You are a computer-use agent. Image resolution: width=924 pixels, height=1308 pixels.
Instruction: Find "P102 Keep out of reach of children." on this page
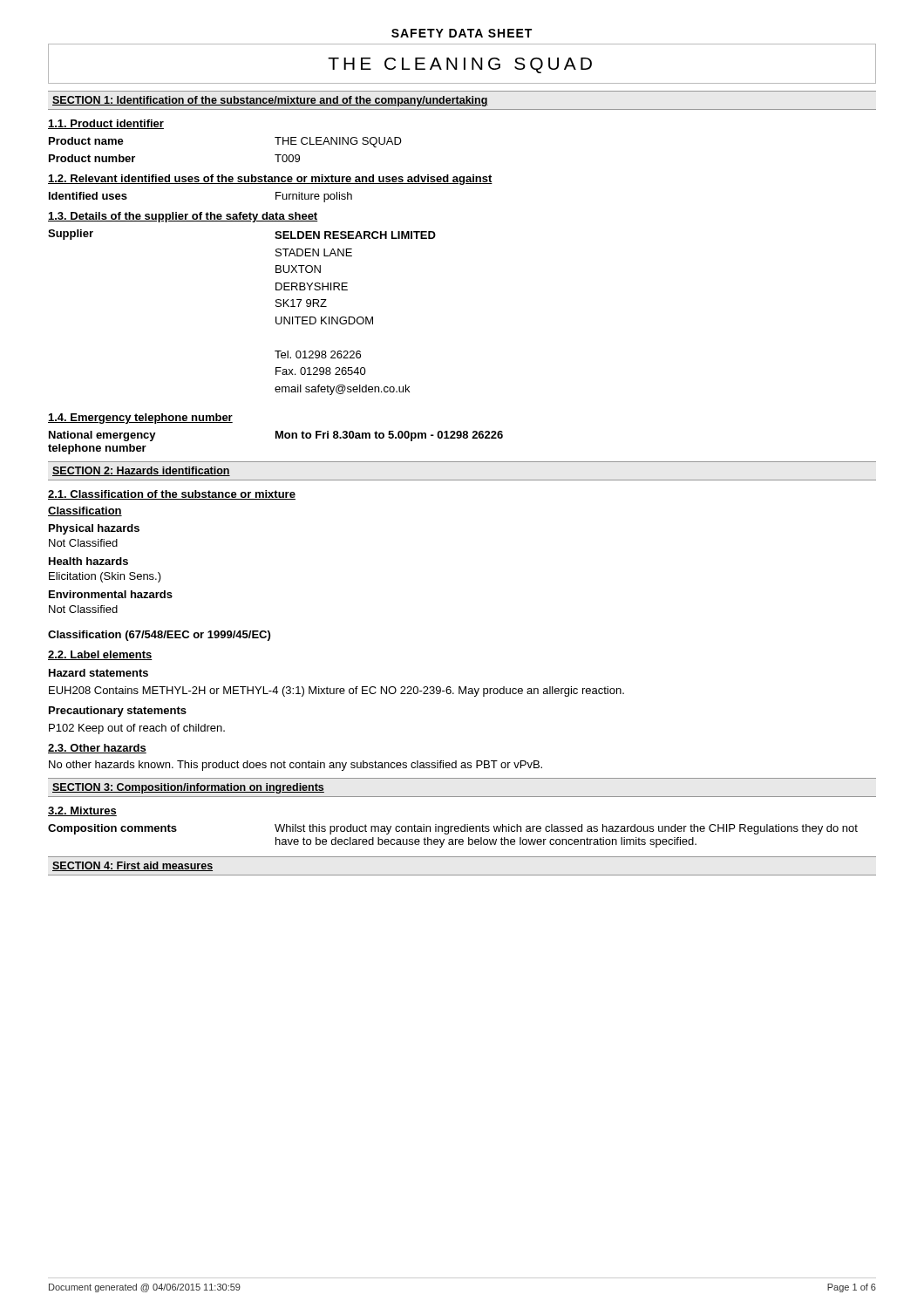click(x=137, y=728)
